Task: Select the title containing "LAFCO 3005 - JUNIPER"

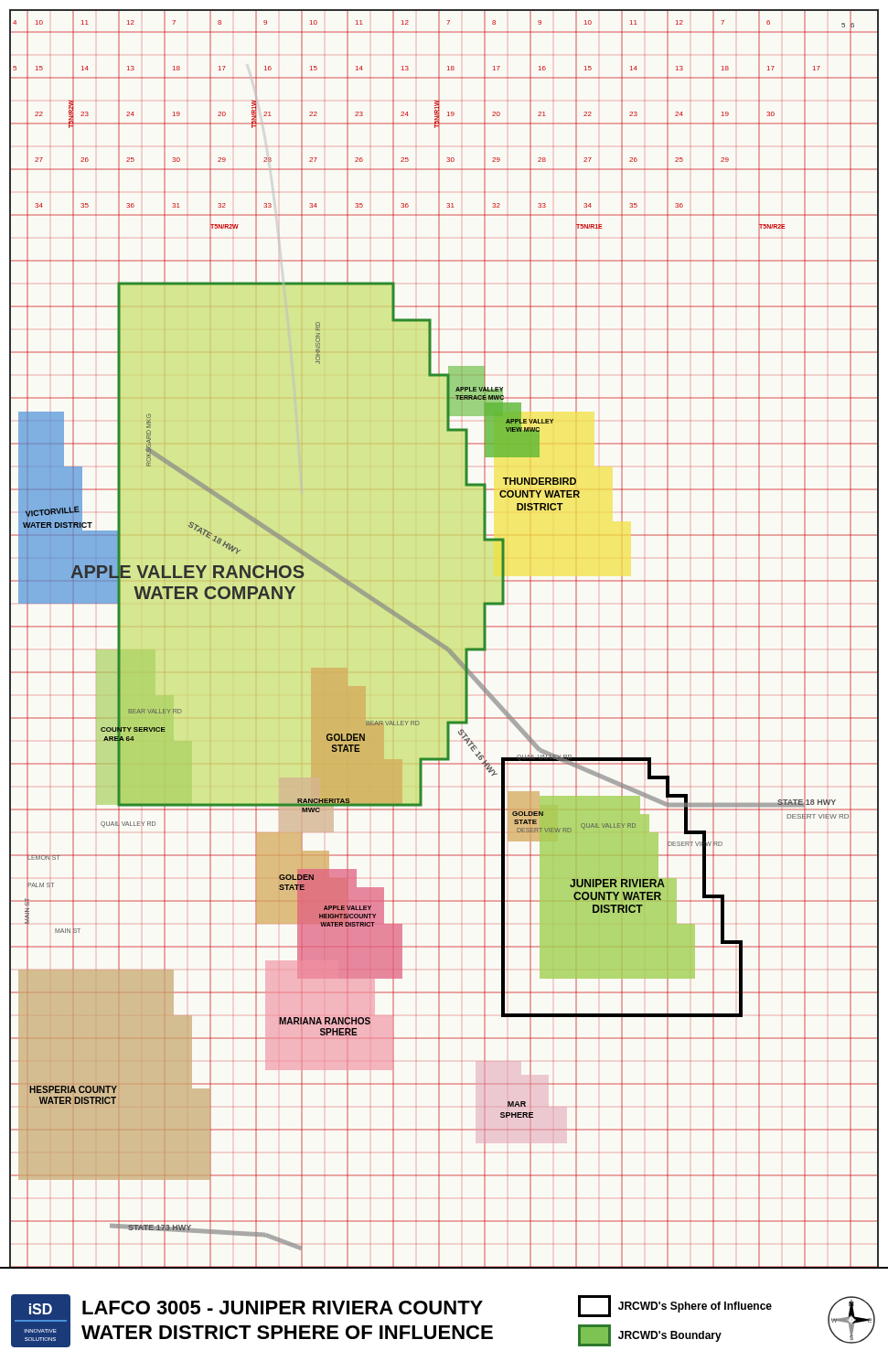Action: click(330, 1320)
